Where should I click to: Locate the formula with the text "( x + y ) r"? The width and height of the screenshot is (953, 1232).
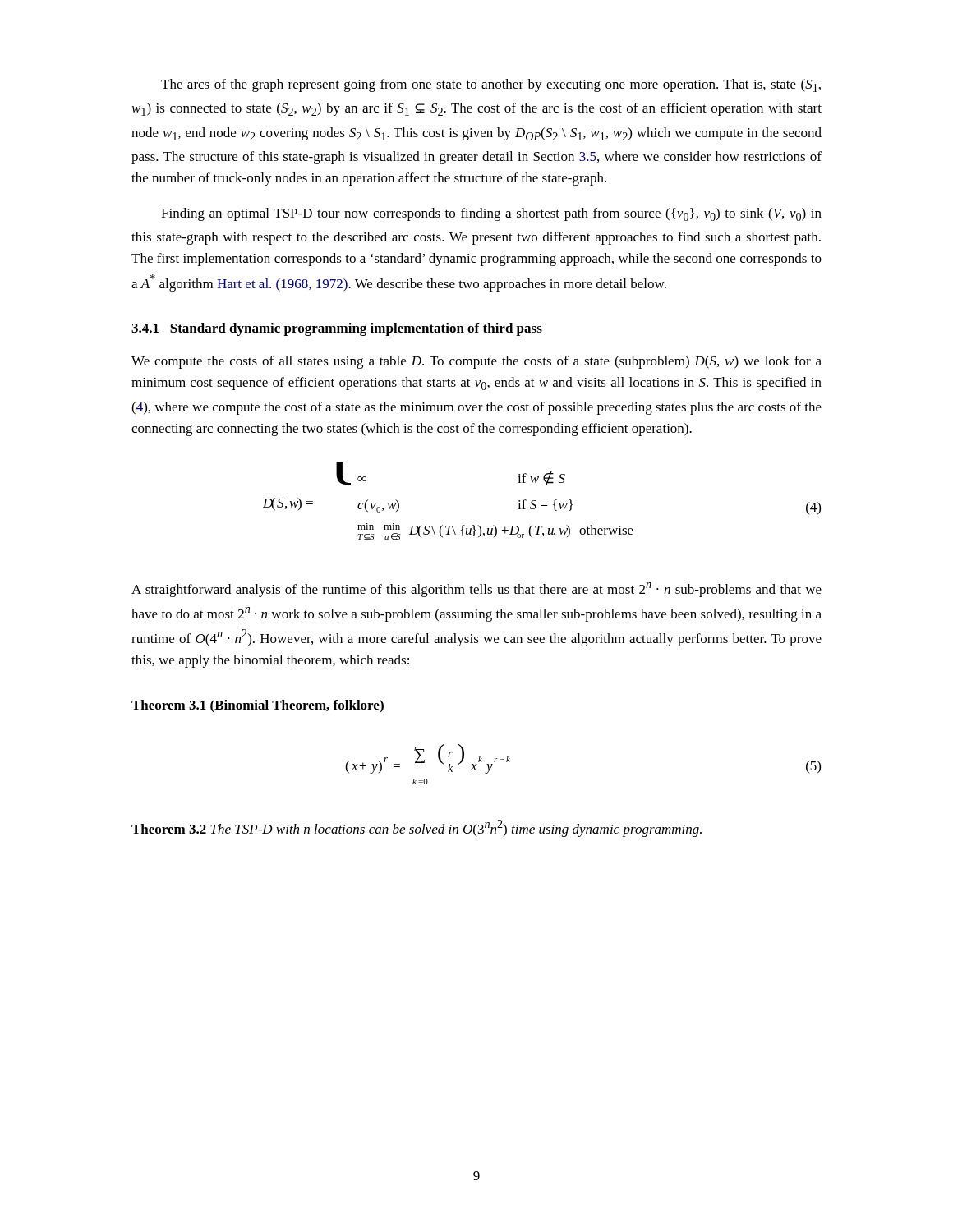click(419, 759)
